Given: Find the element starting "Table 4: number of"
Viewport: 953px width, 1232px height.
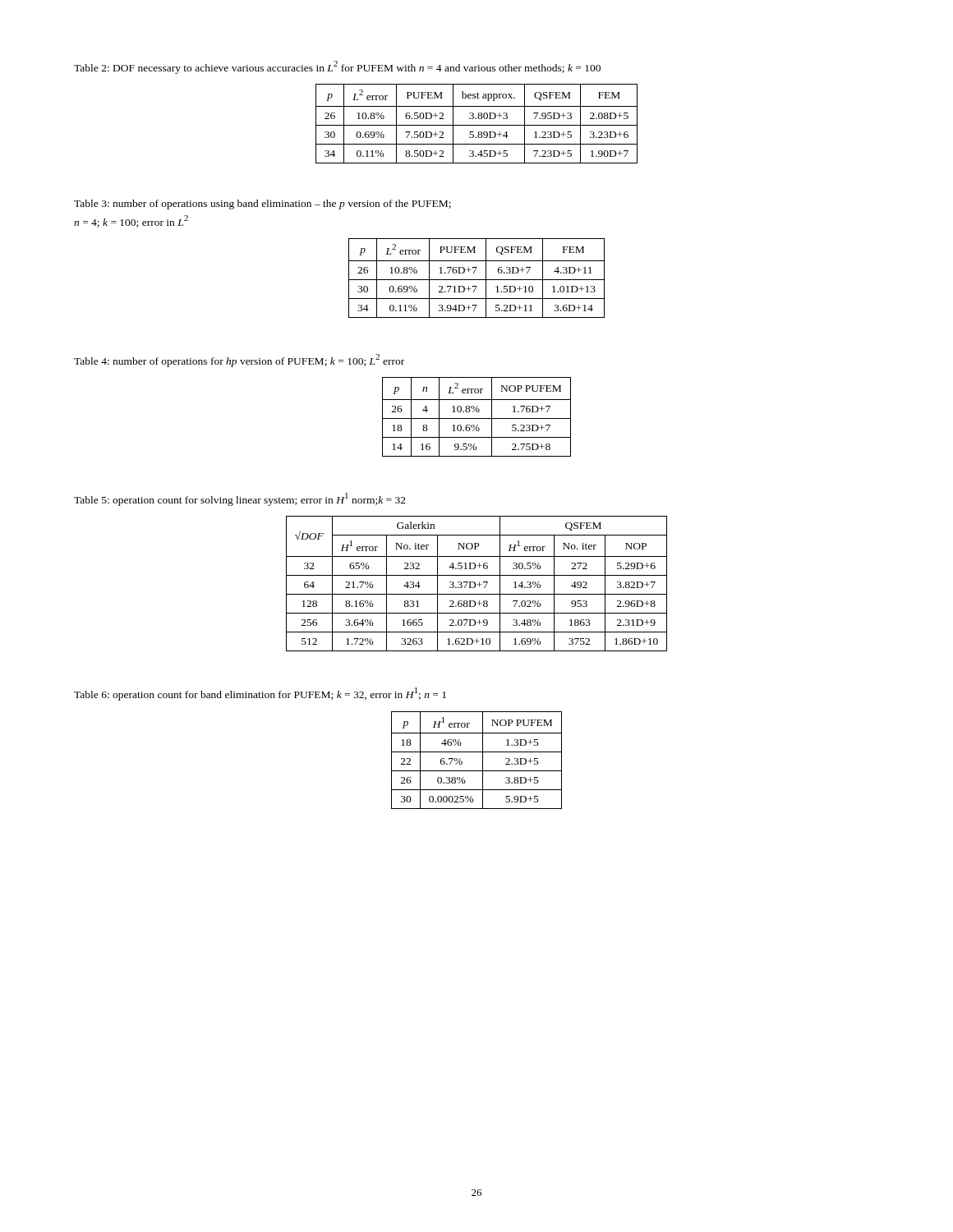Looking at the screenshot, I should pos(239,359).
